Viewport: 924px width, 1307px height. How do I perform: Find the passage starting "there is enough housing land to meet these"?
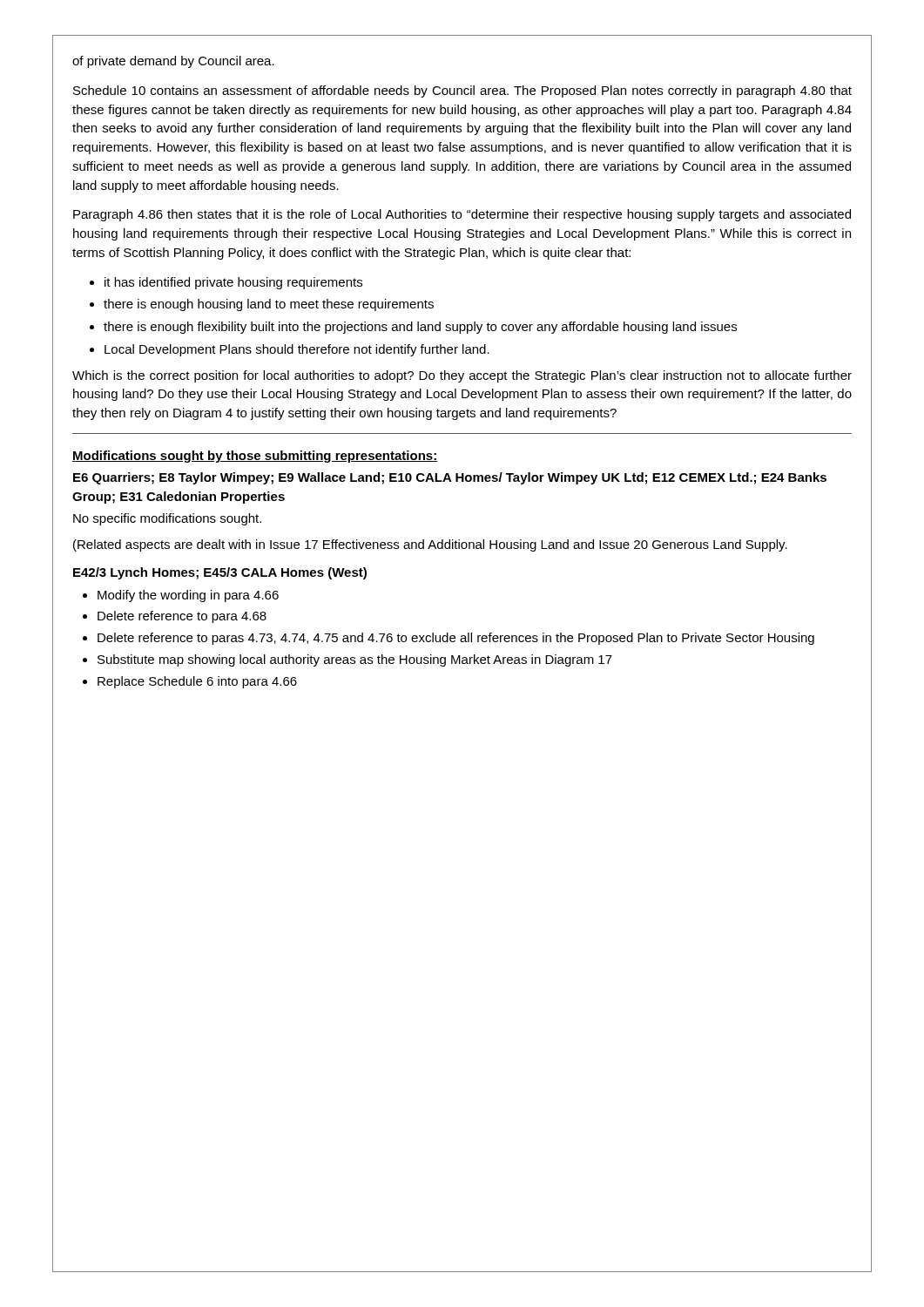point(269,304)
